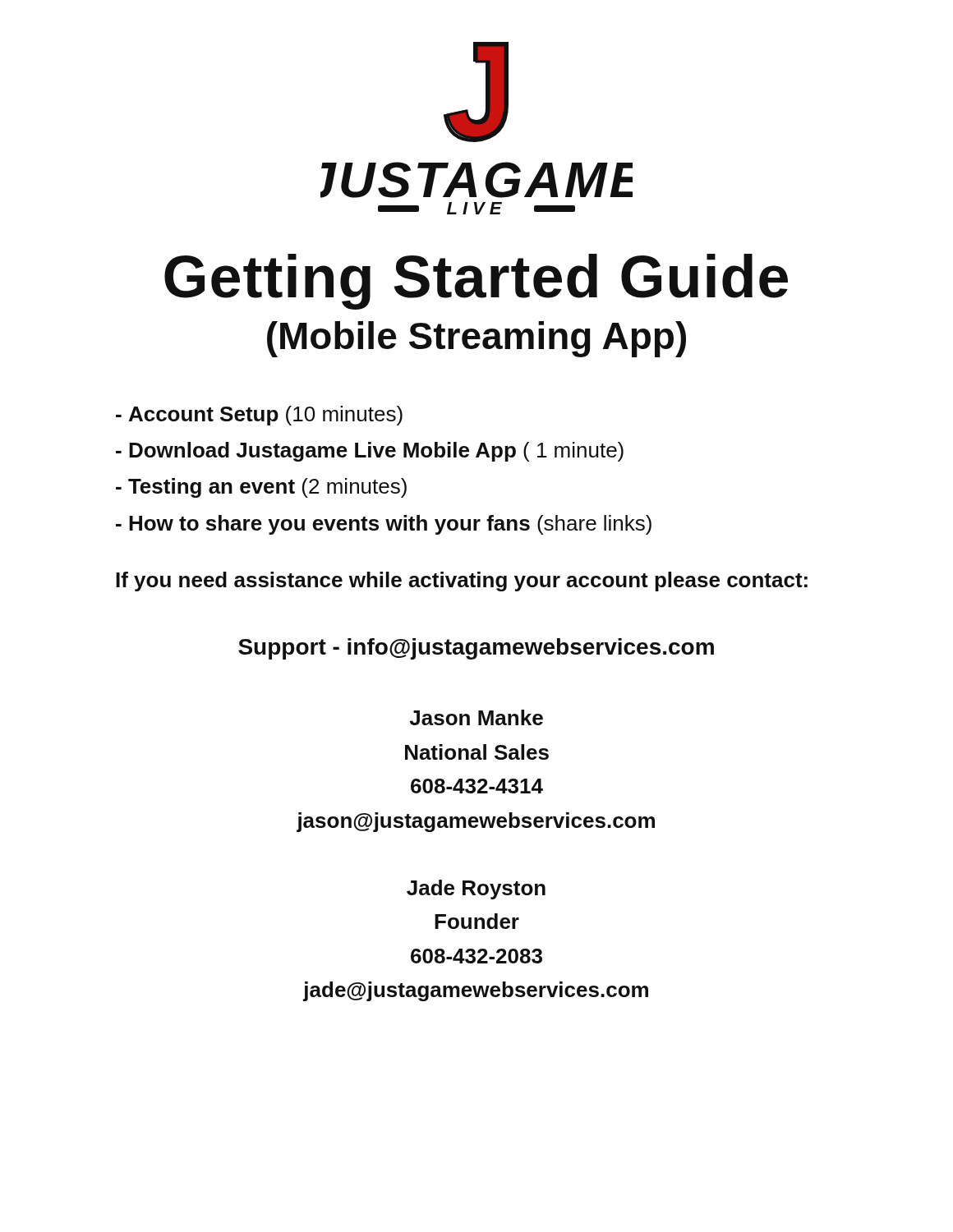Find the block on this page that starts "Download Justagame Live"

pyautogui.click(x=370, y=450)
